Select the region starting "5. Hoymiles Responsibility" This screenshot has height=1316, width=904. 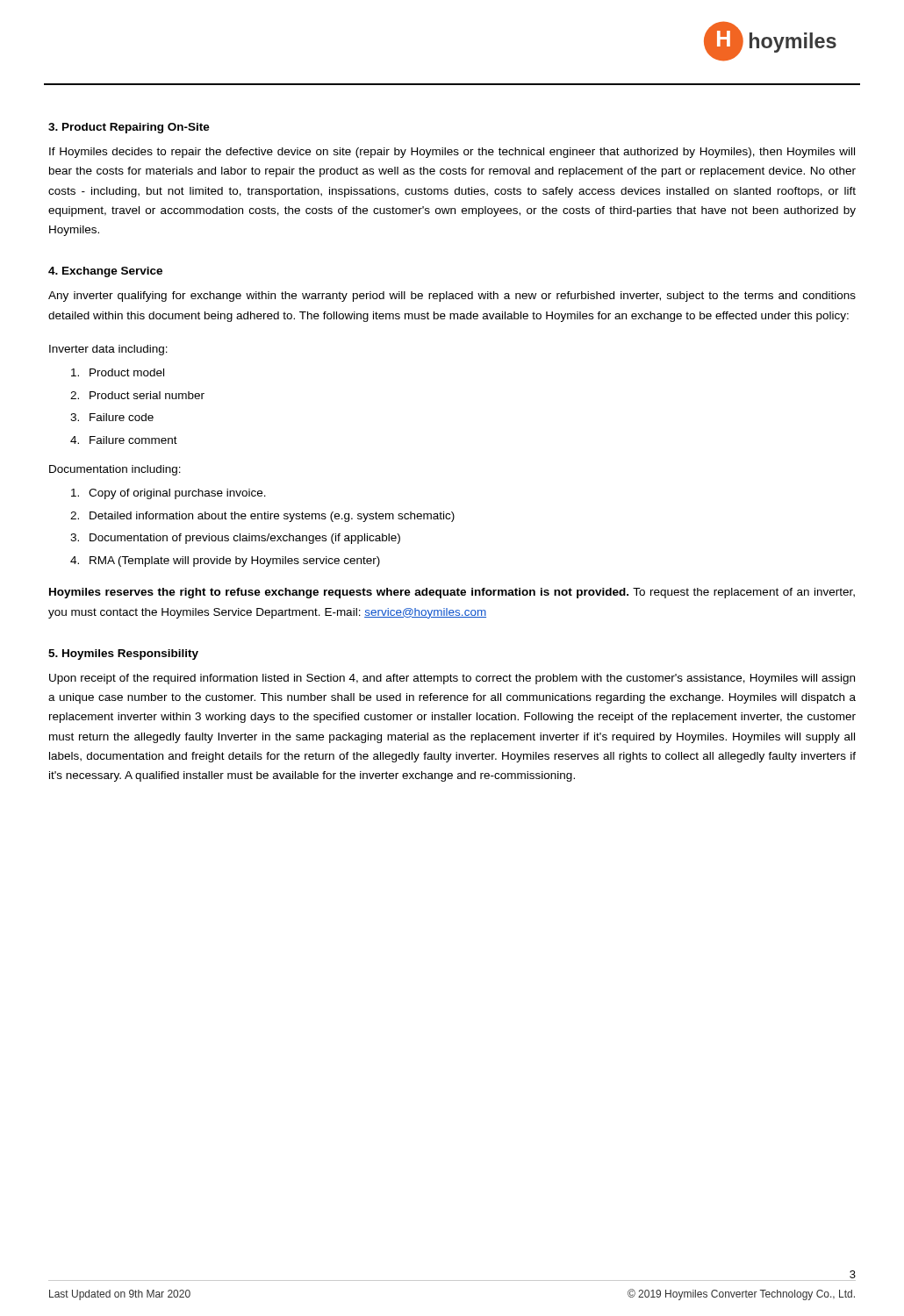123,653
